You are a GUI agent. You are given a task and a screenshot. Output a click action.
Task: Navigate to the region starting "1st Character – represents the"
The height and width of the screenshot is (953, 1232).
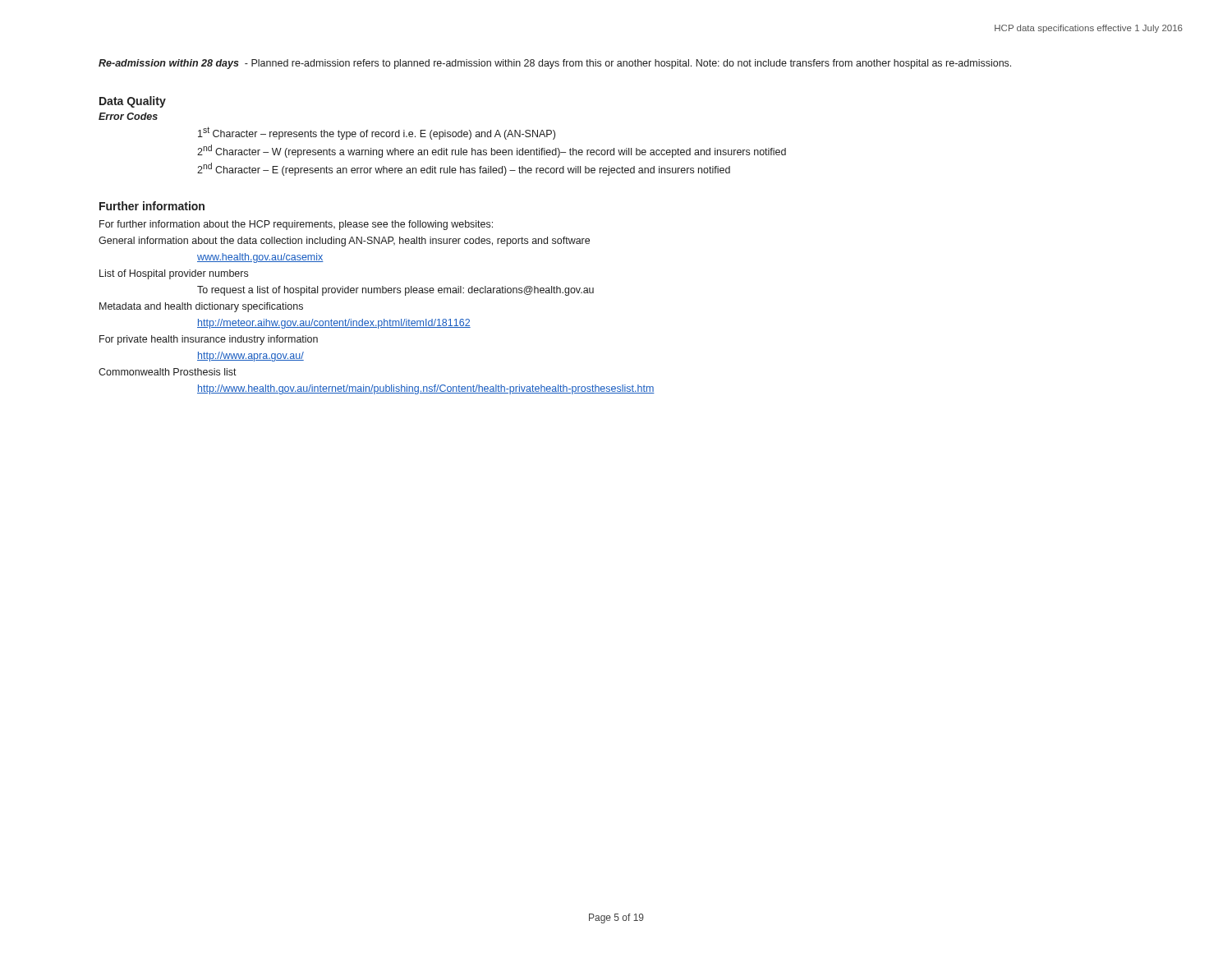point(376,133)
